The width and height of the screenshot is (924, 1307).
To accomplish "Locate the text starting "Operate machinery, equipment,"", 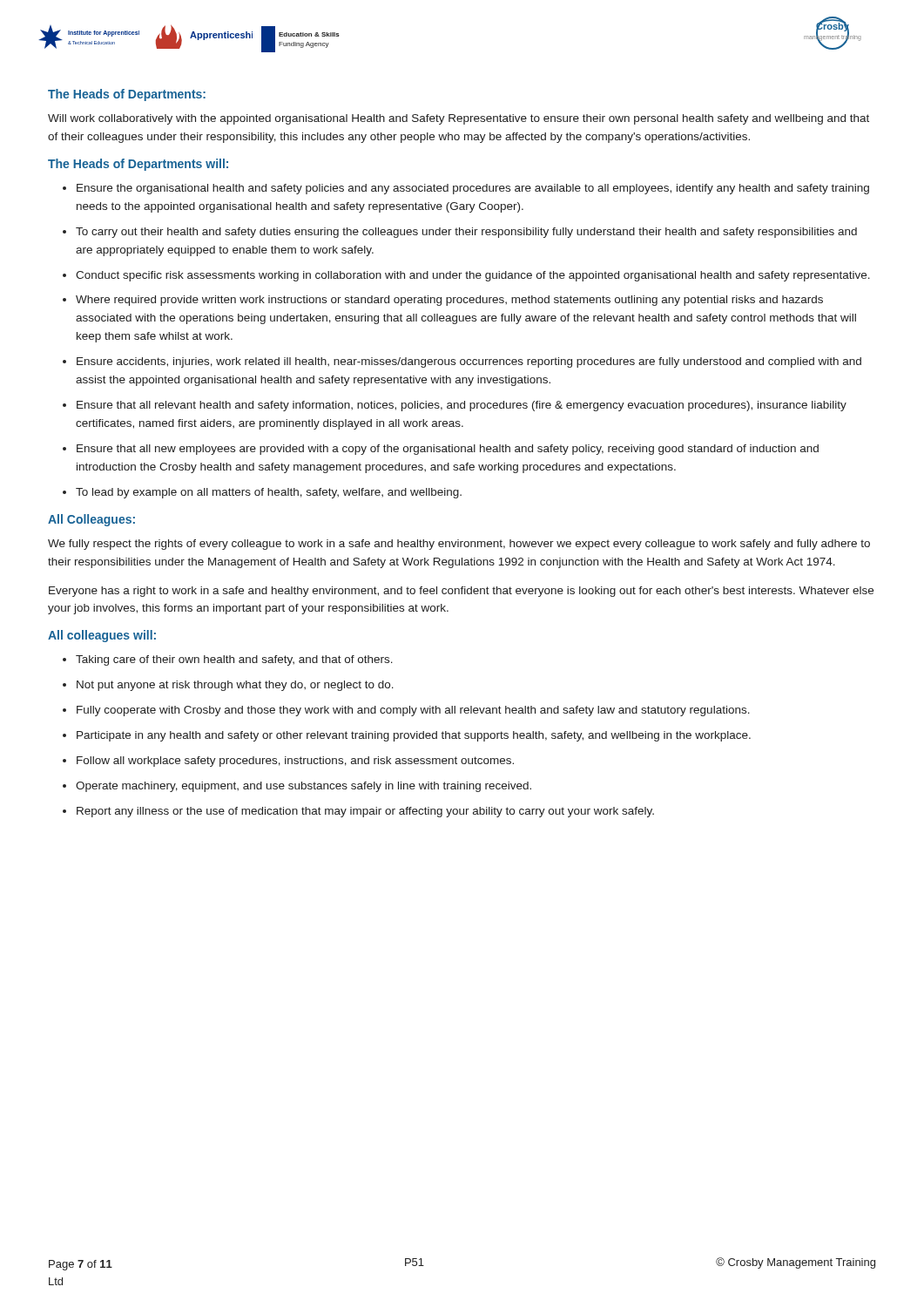I will [x=304, y=786].
